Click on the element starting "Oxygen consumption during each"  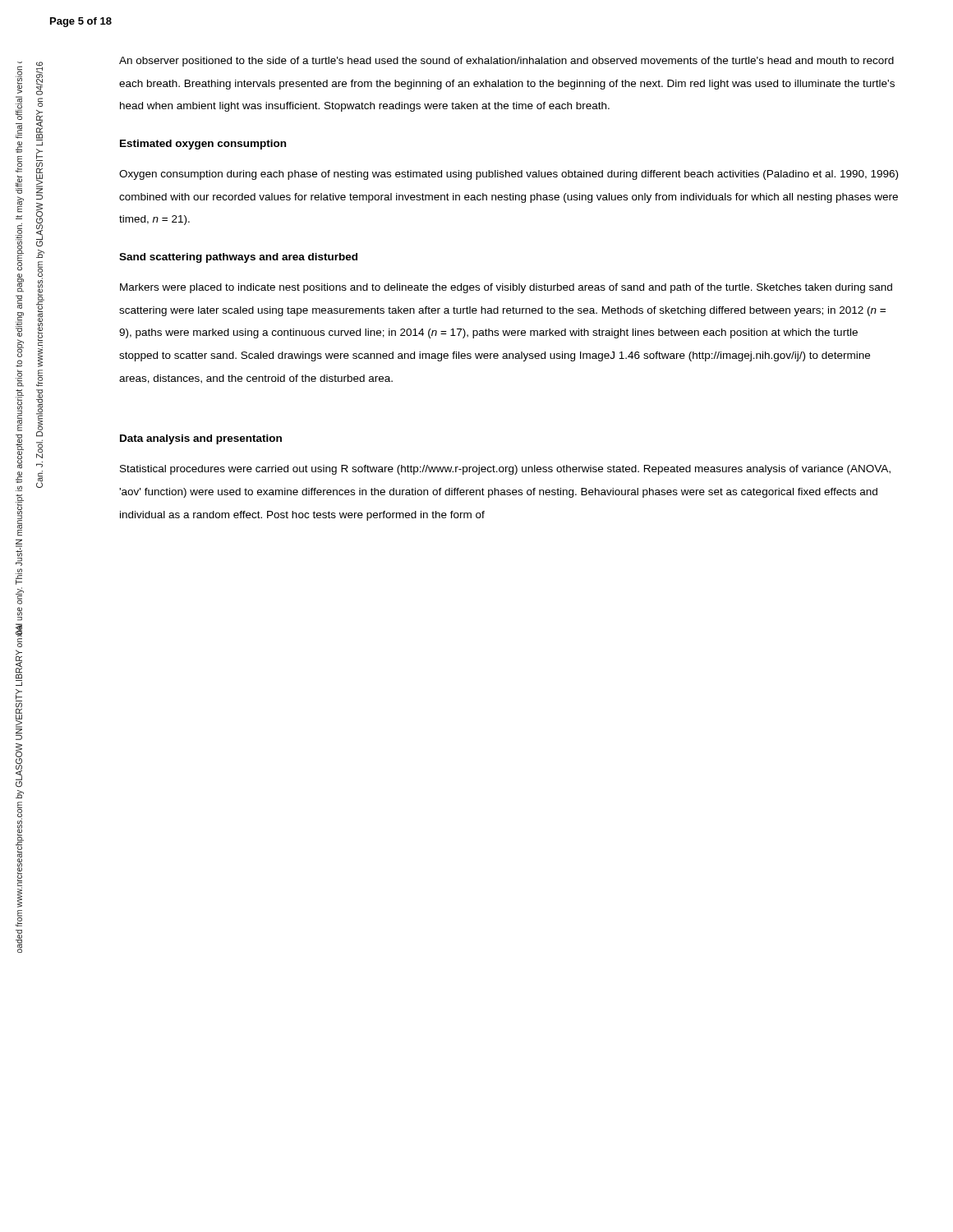point(509,196)
